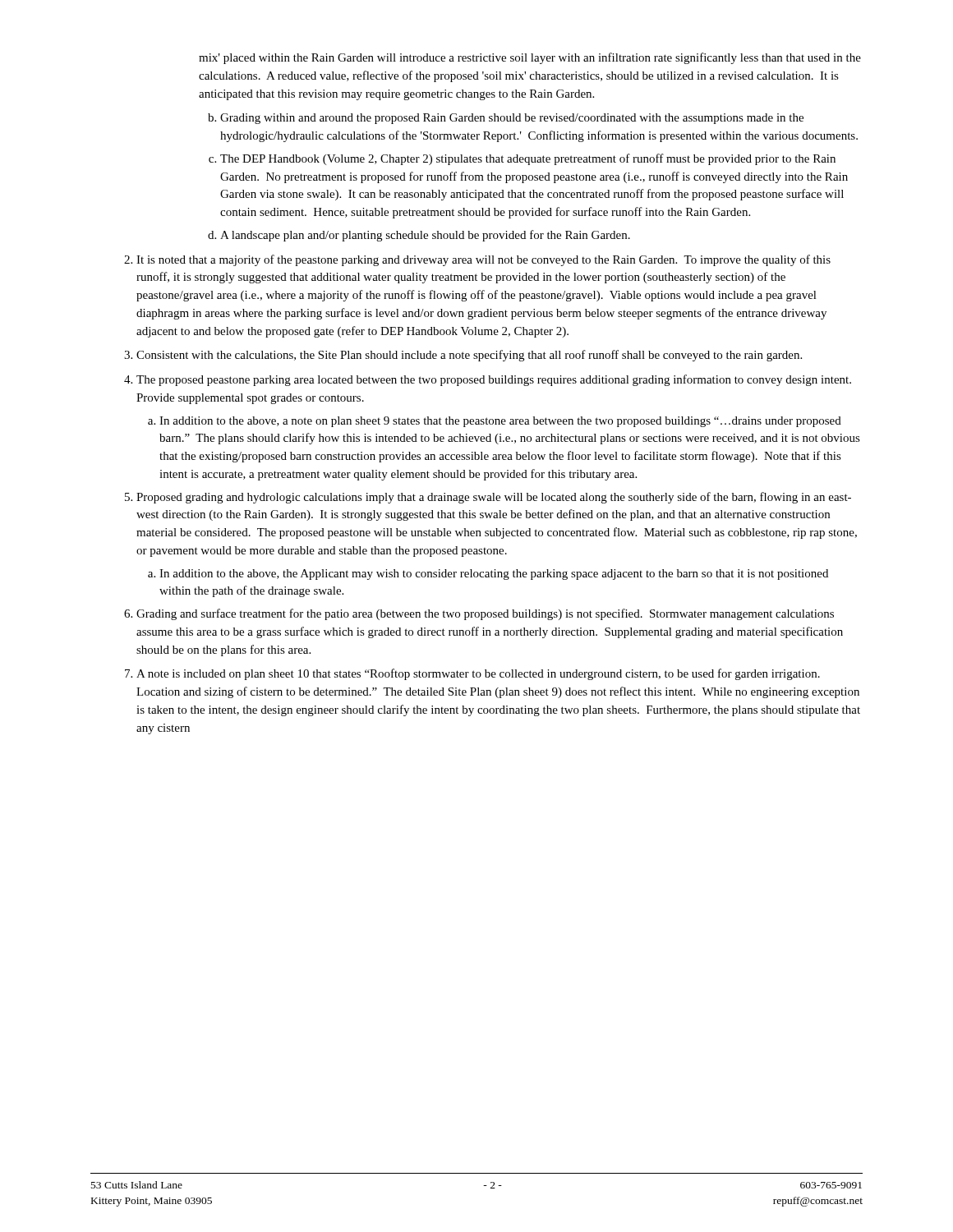Find the passage starting "Consistent with the calculations, the"
The image size is (953, 1232).
470,355
